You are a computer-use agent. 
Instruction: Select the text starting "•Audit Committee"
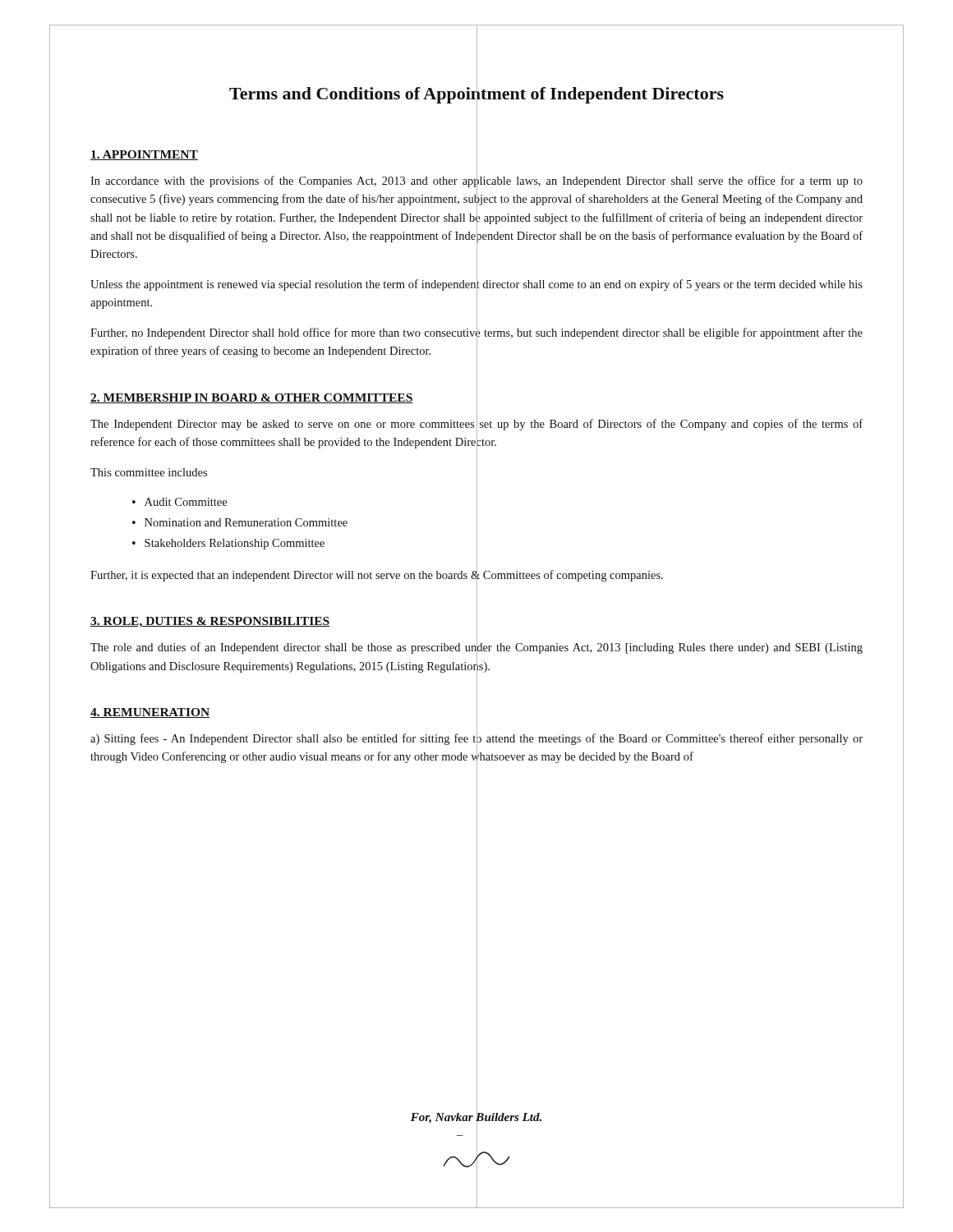point(179,503)
